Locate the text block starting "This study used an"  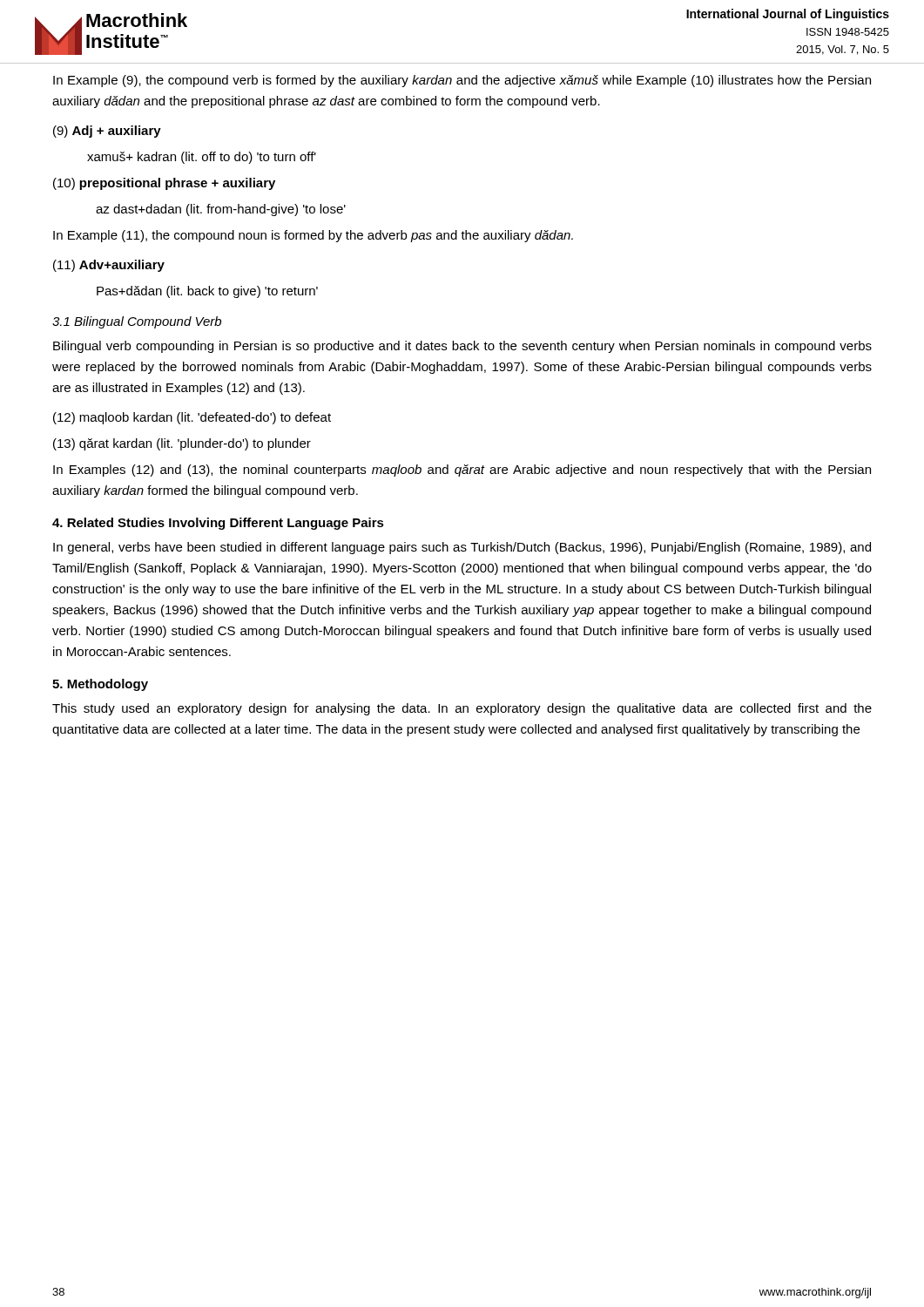[462, 719]
